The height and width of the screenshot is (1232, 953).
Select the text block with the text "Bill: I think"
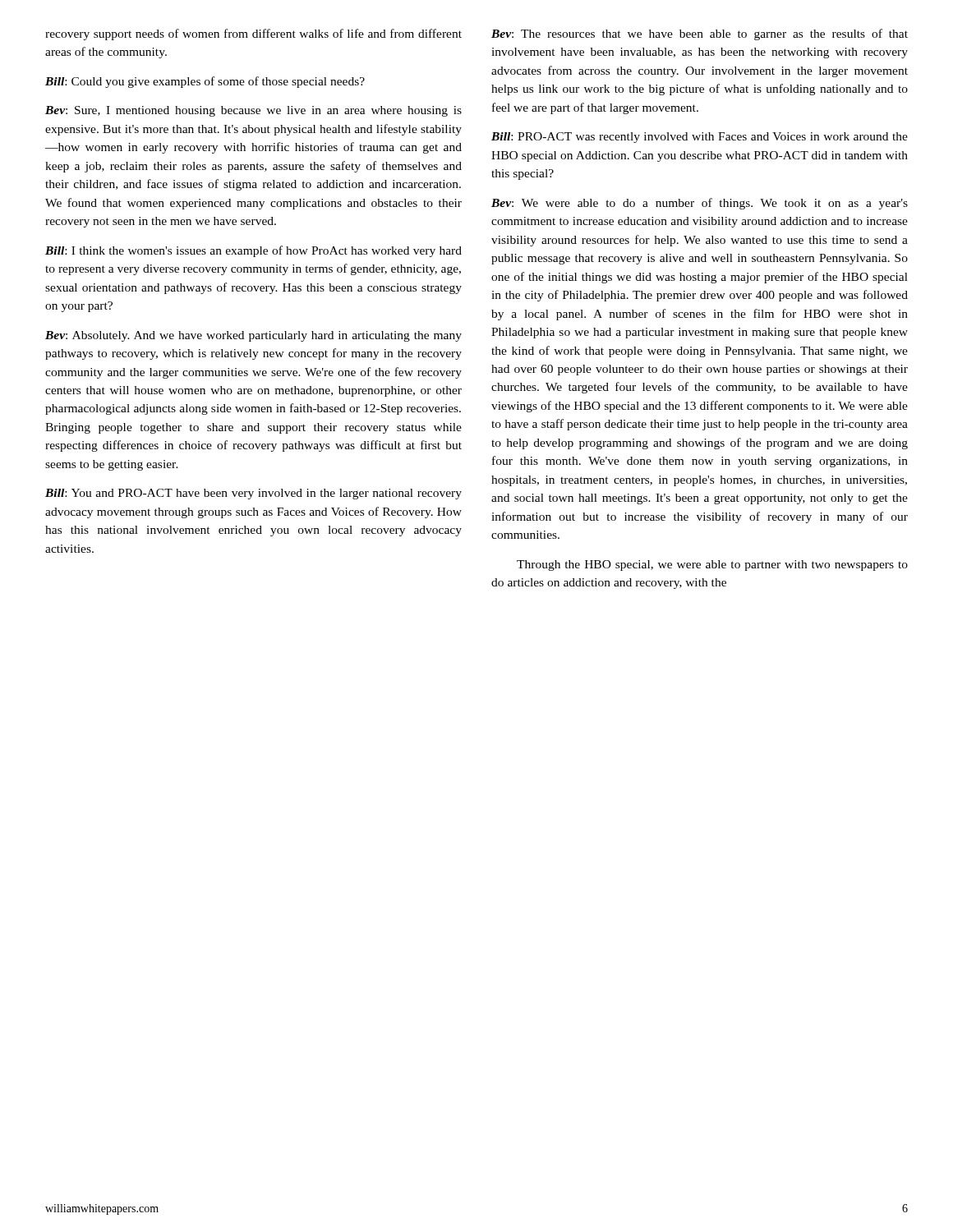[x=253, y=278]
